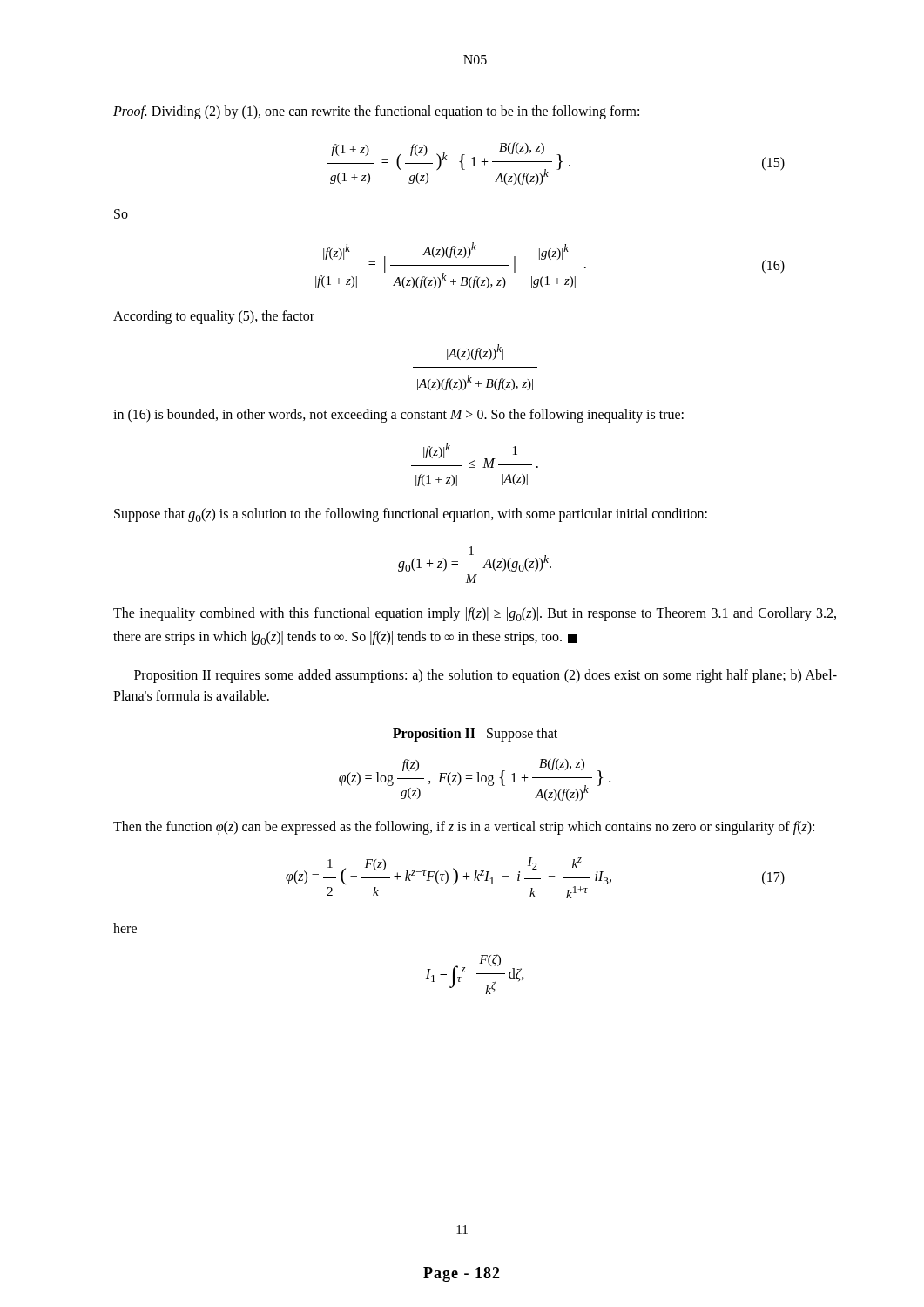Locate the formula that opens with "φ(z) = log"

[475, 779]
